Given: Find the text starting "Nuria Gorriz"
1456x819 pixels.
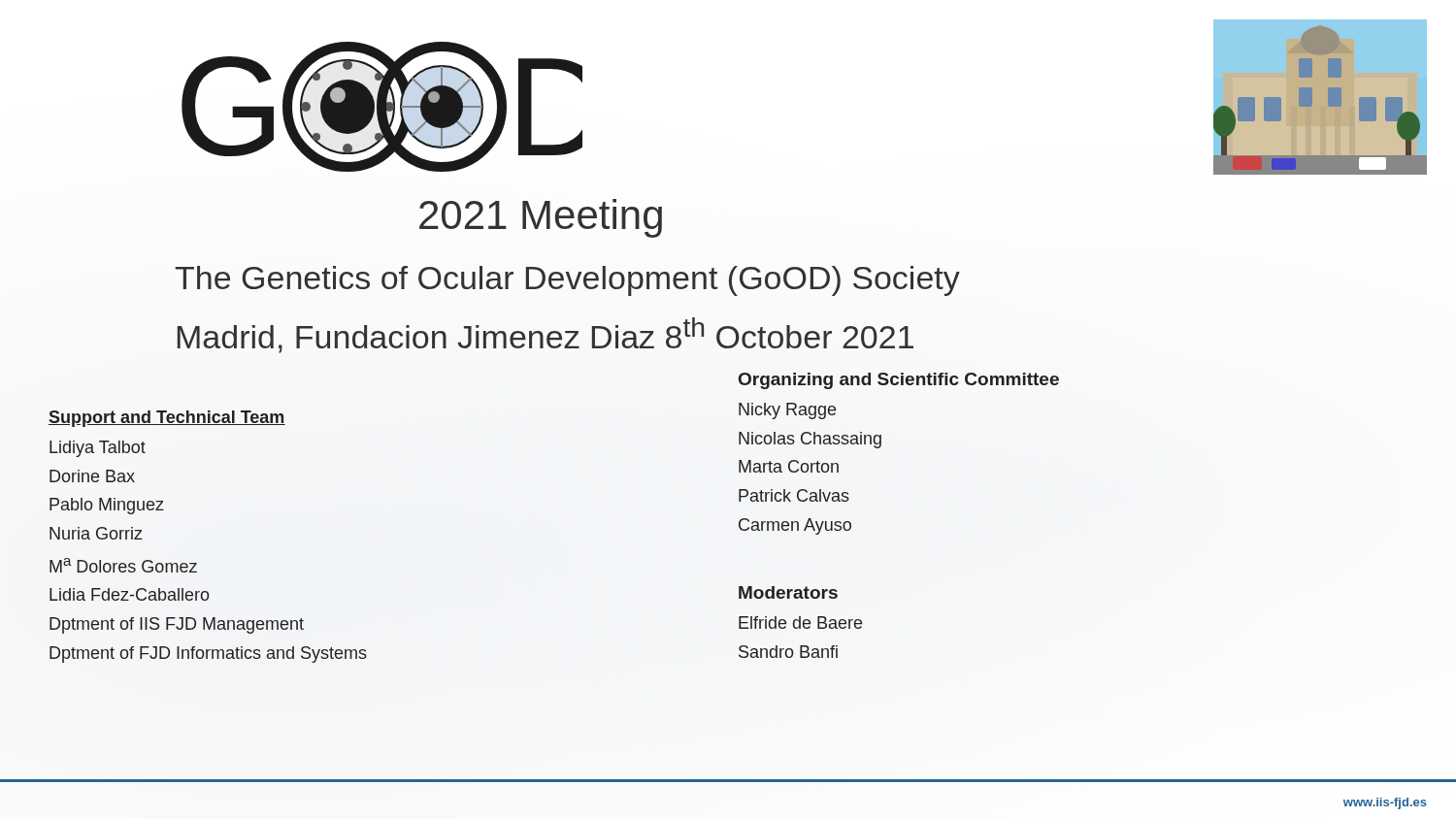Looking at the screenshot, I should (x=96, y=534).
